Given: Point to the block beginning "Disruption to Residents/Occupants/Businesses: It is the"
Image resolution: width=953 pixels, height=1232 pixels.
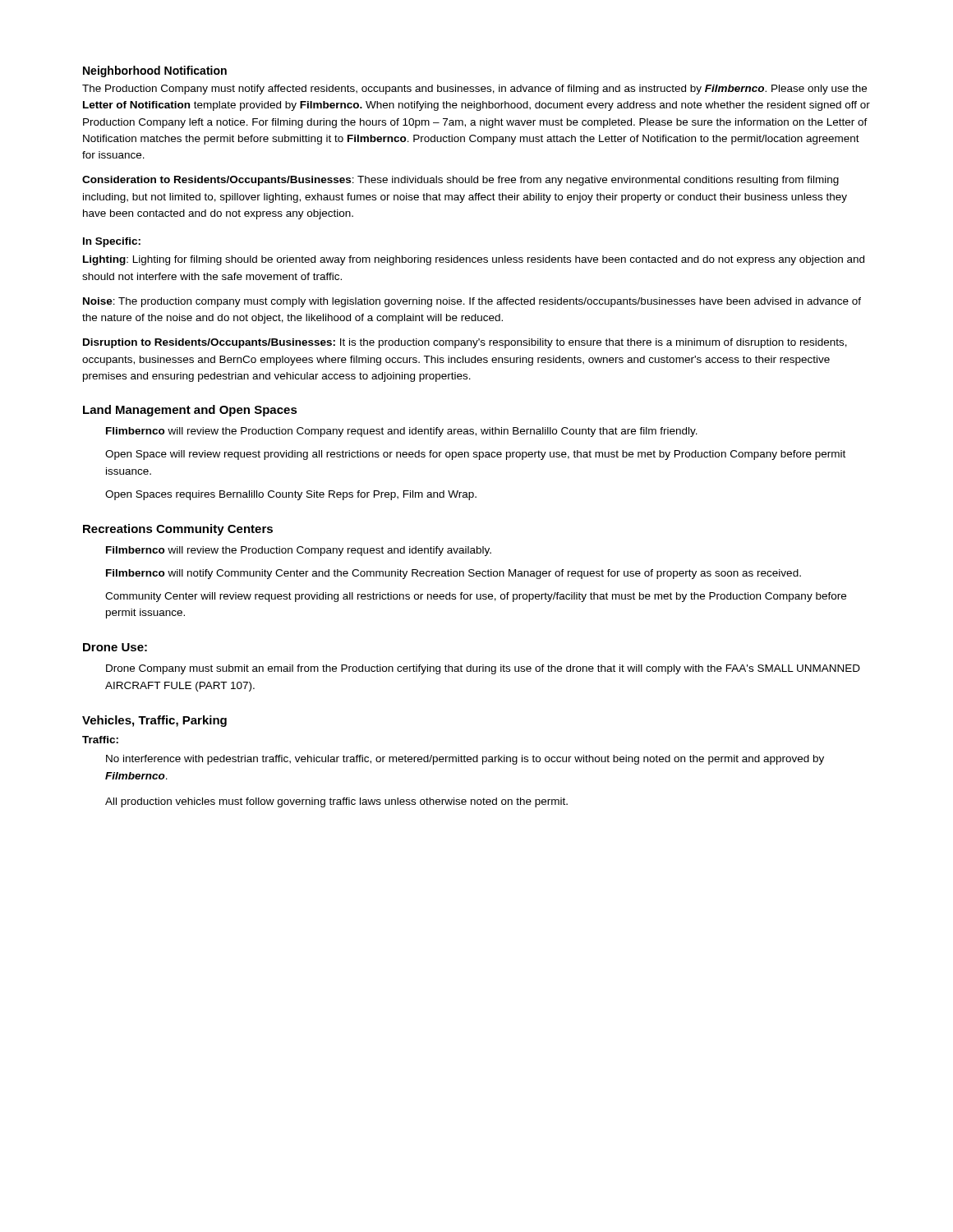Looking at the screenshot, I should pos(465,359).
